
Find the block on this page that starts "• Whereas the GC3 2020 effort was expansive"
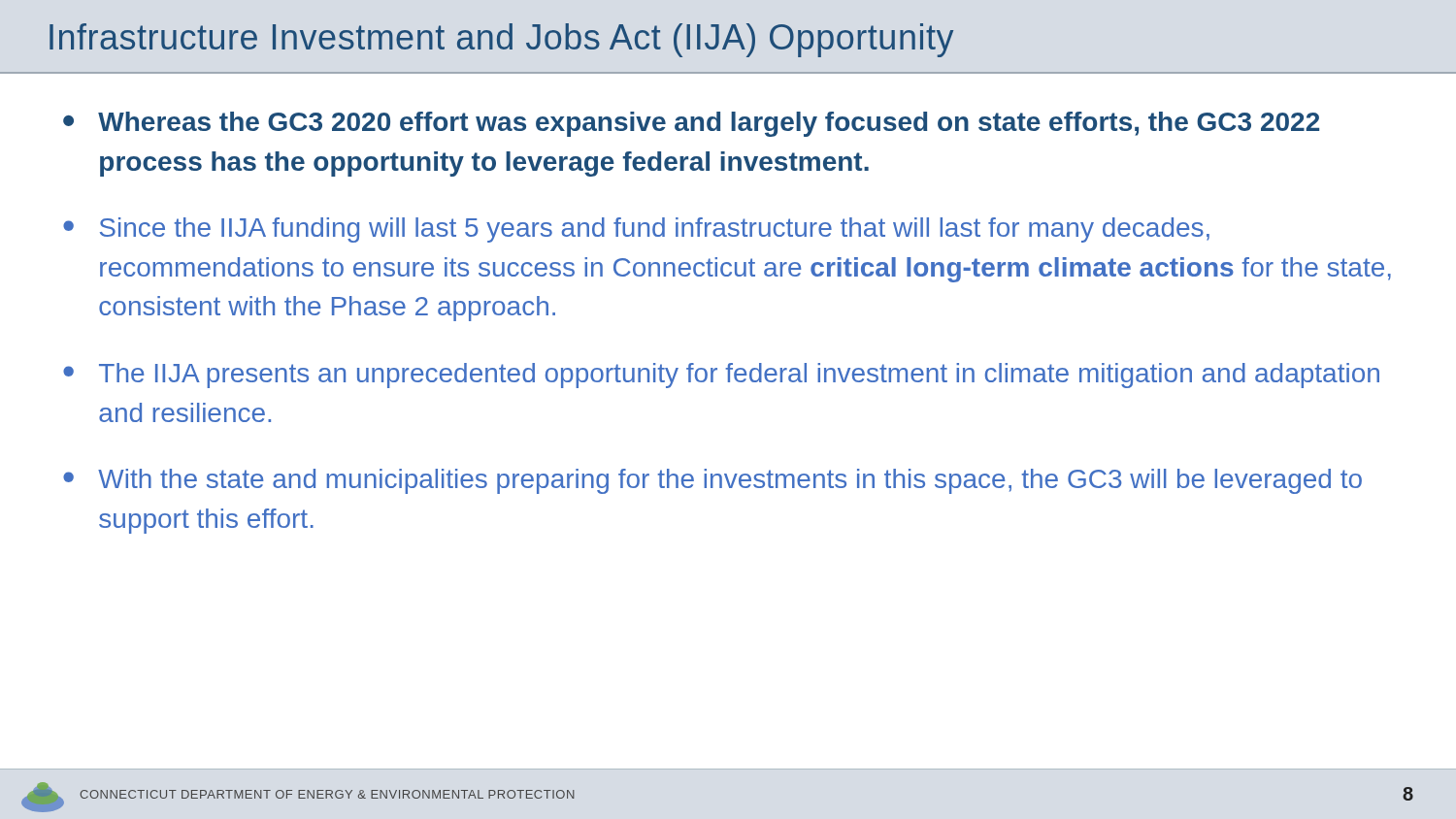[728, 142]
